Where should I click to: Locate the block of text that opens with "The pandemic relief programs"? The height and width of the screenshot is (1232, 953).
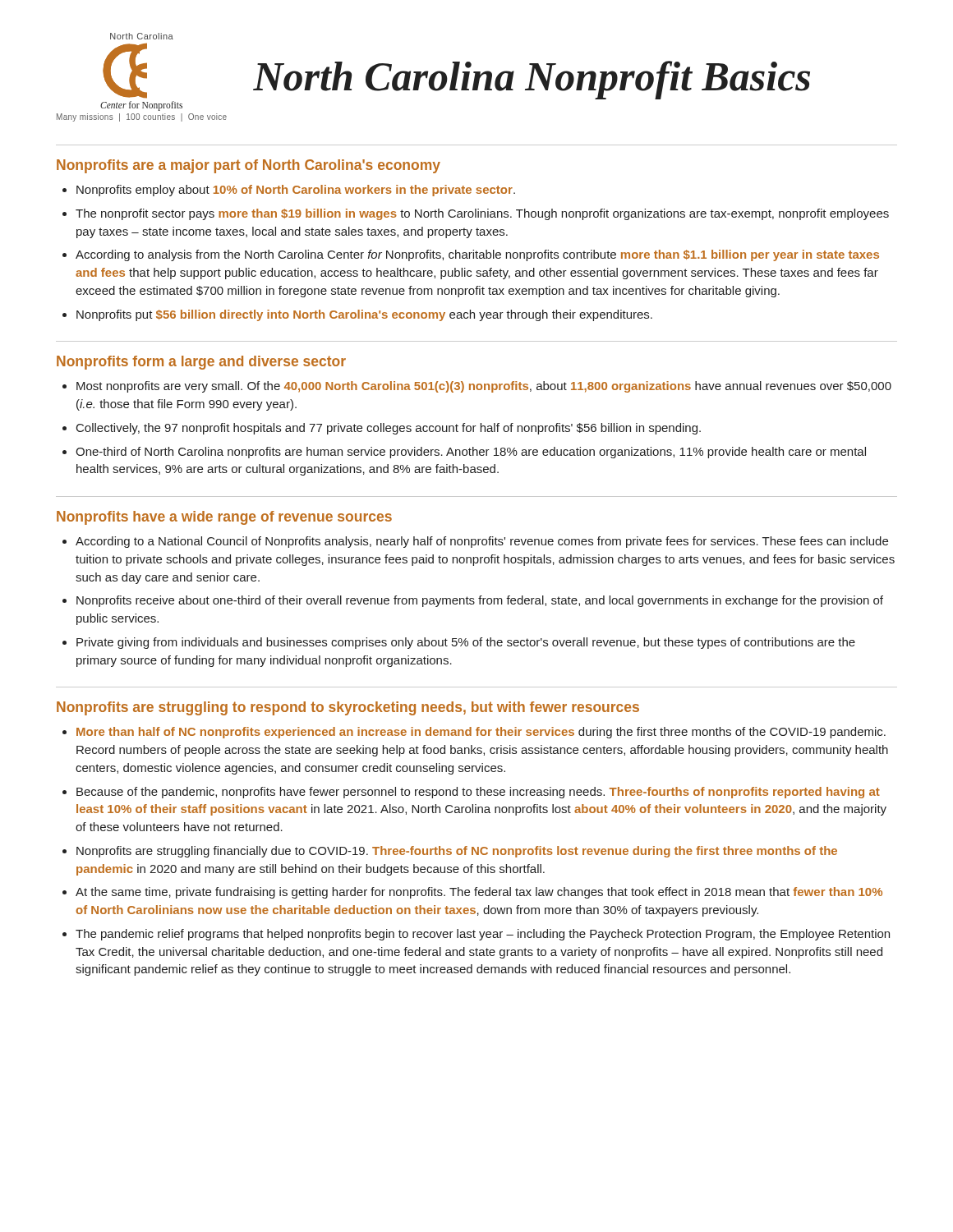tap(483, 951)
